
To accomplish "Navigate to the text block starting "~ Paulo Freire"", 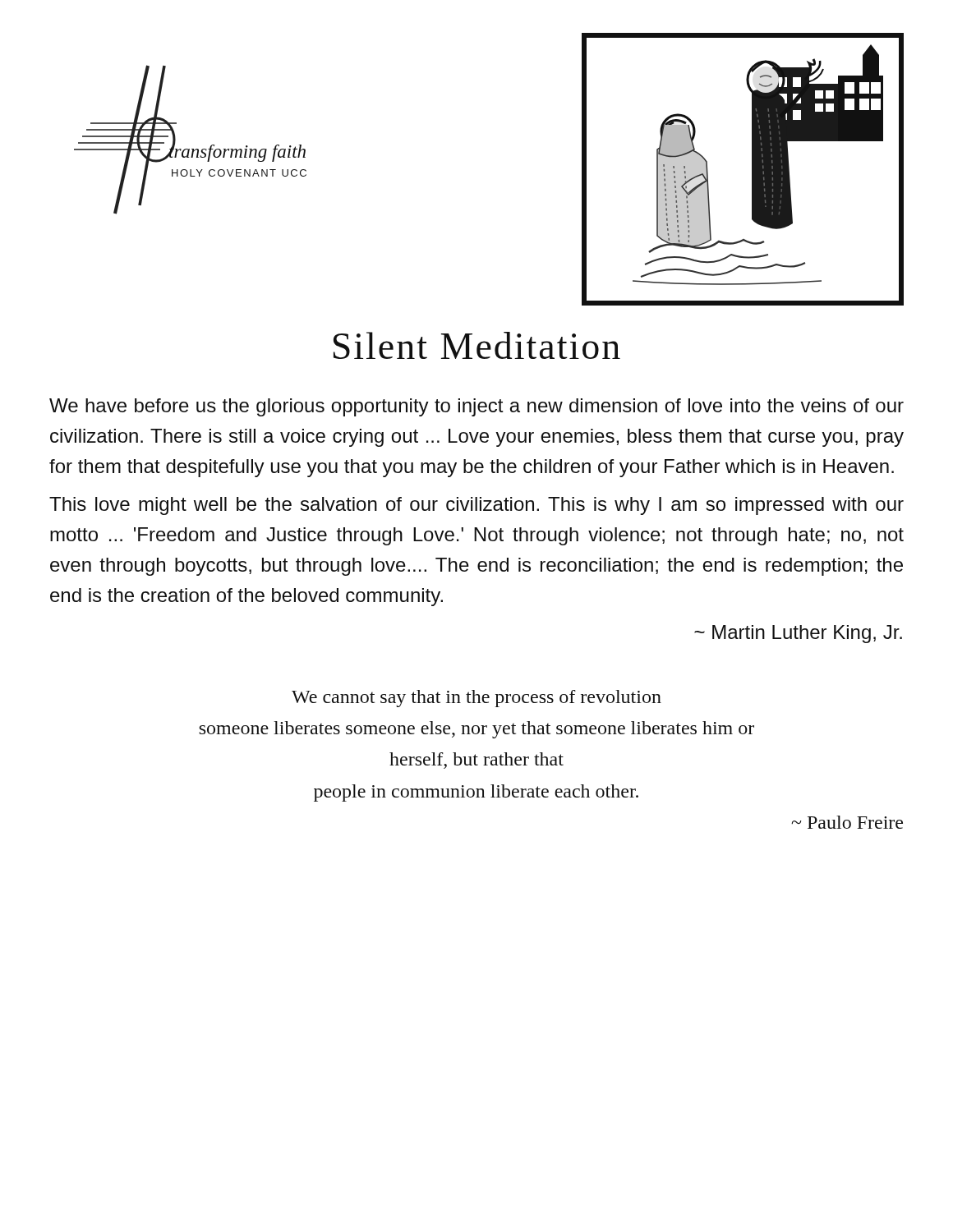I will click(x=847, y=822).
